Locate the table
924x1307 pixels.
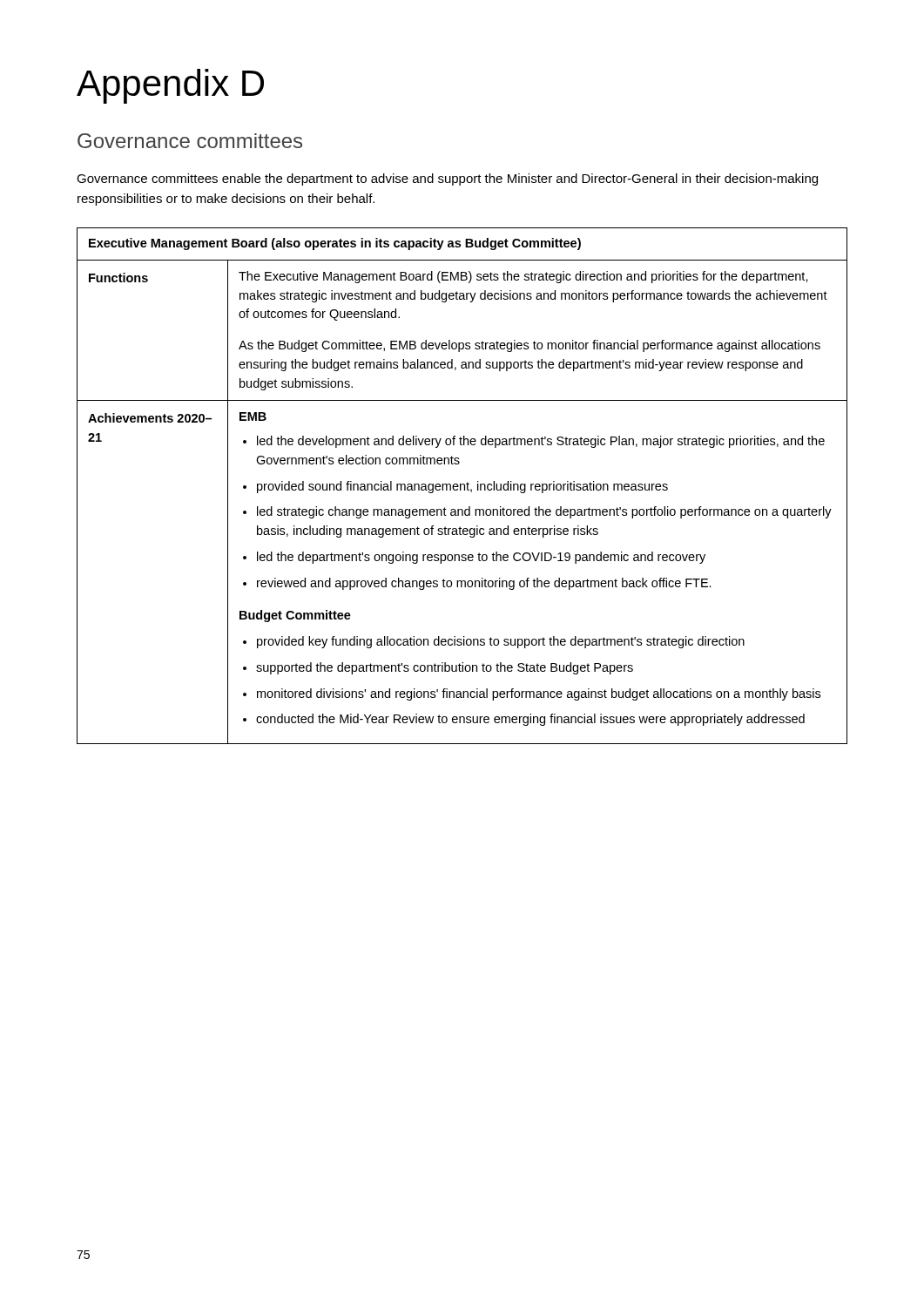[462, 486]
